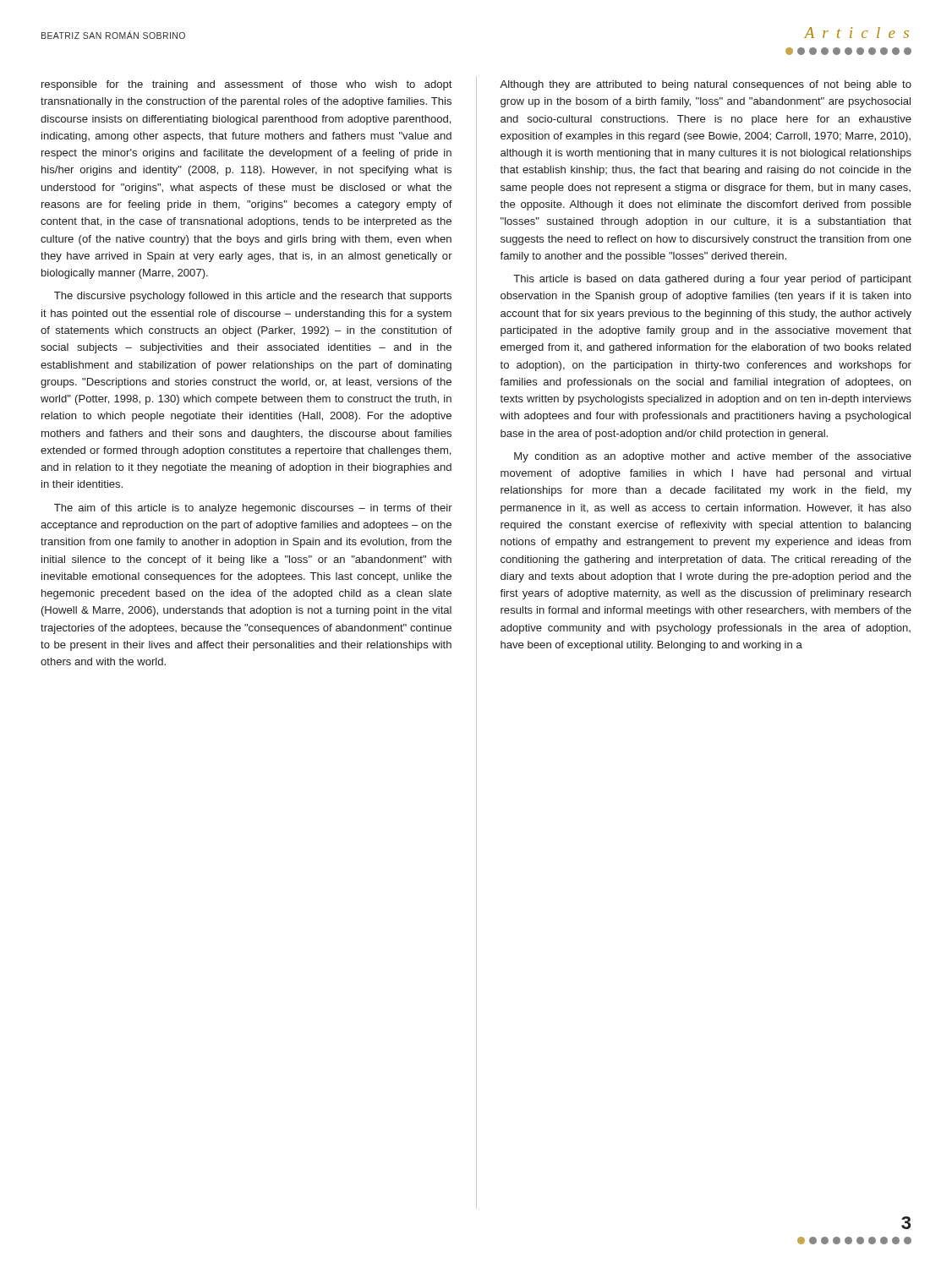Navigate to the region starting "responsible for the training and assessment of"

click(246, 179)
